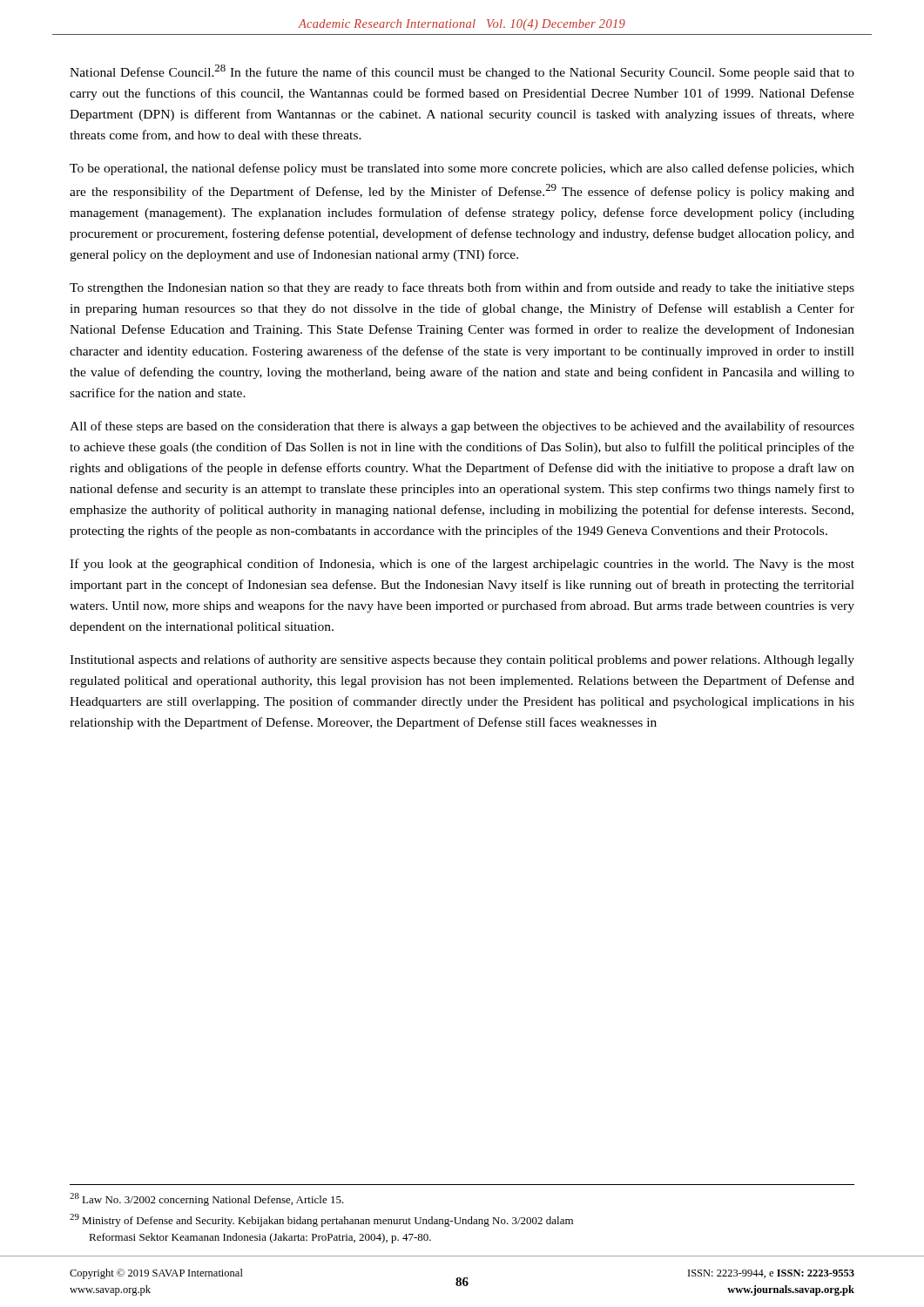
Task: Find the block on this page that starts "29 Ministry of Defense and"
Action: [462, 1229]
